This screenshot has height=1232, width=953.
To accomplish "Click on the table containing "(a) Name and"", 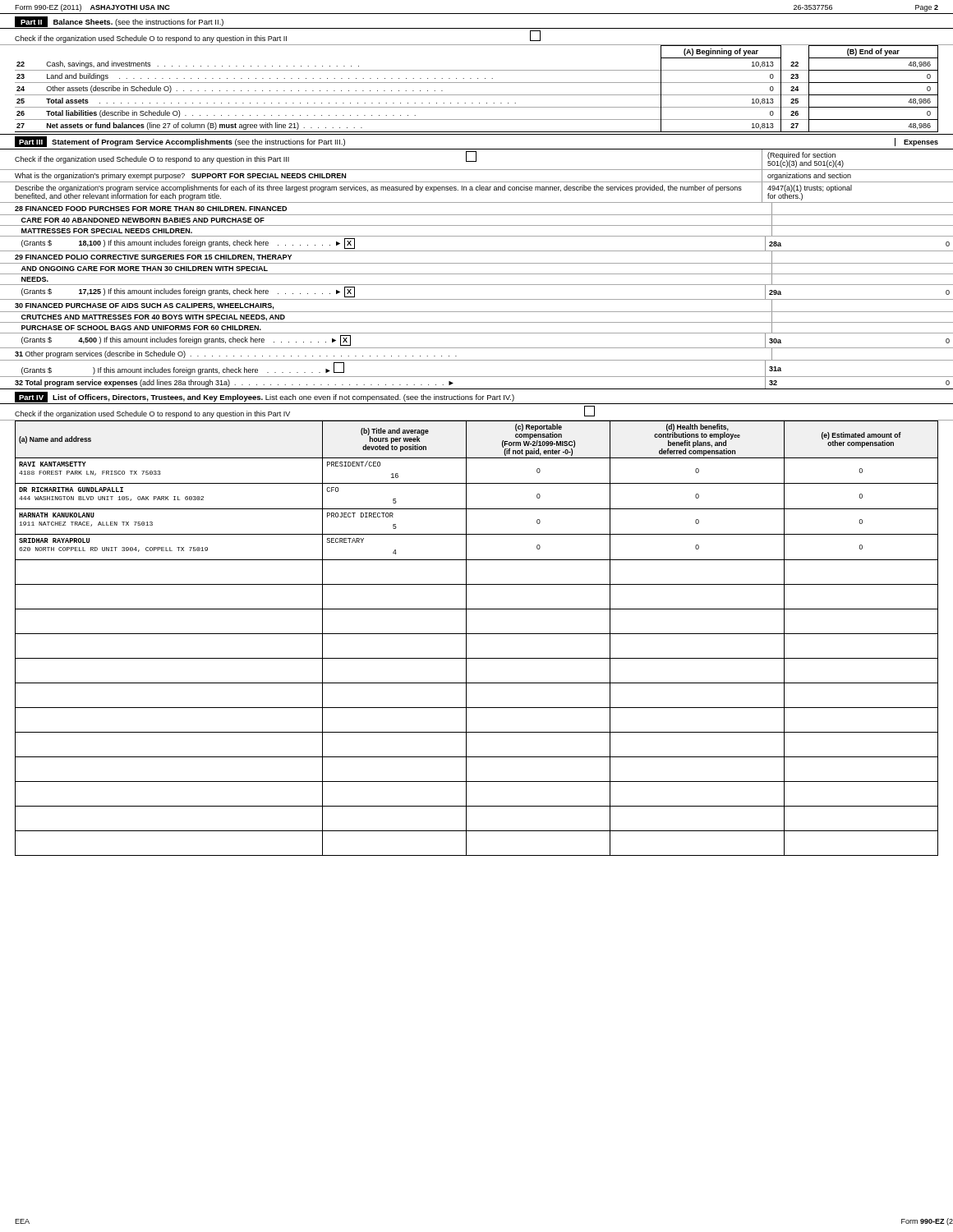I will click(476, 638).
